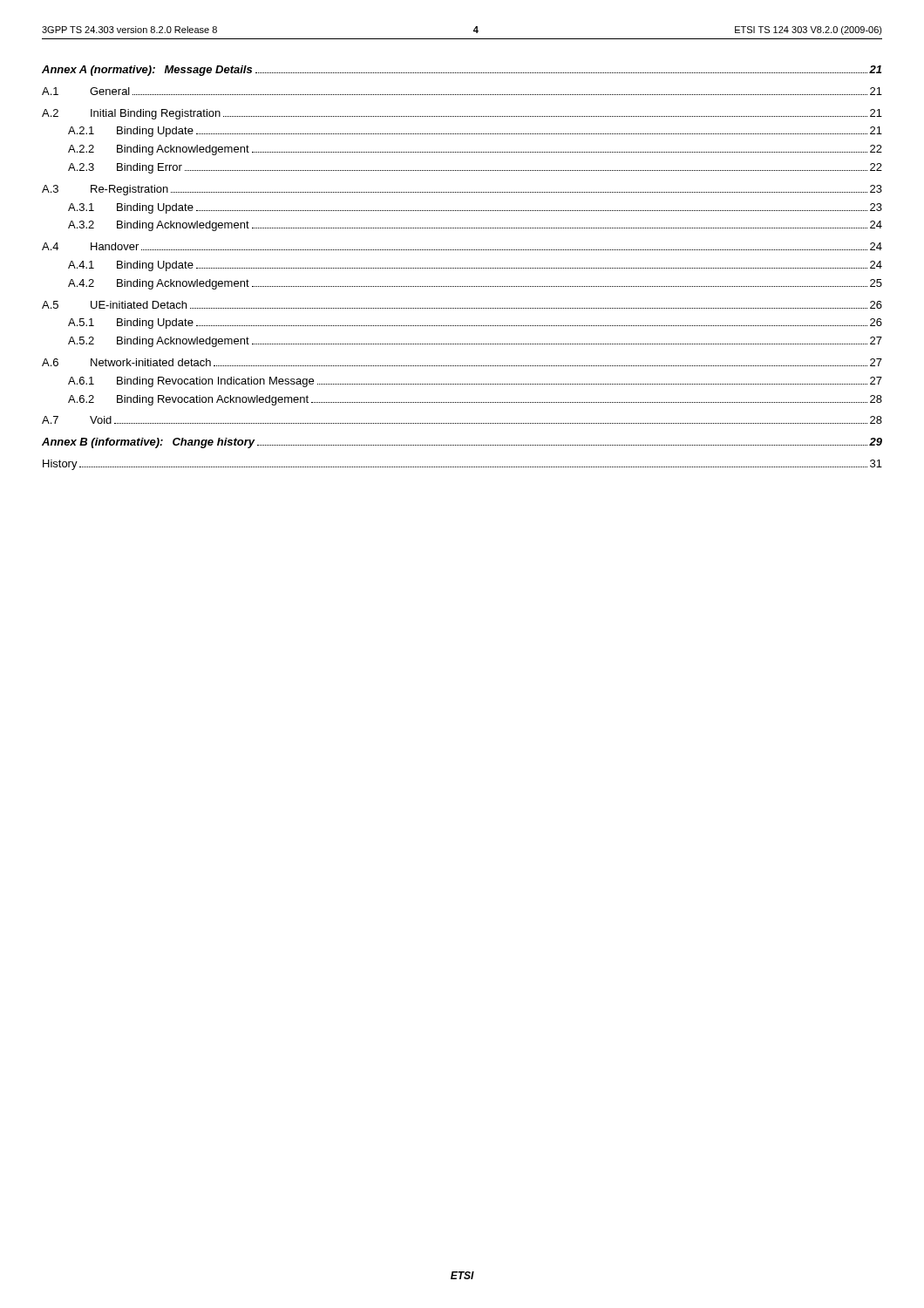Navigate to the text starting "A.4.1 Binding Update 24"

click(x=475, y=265)
